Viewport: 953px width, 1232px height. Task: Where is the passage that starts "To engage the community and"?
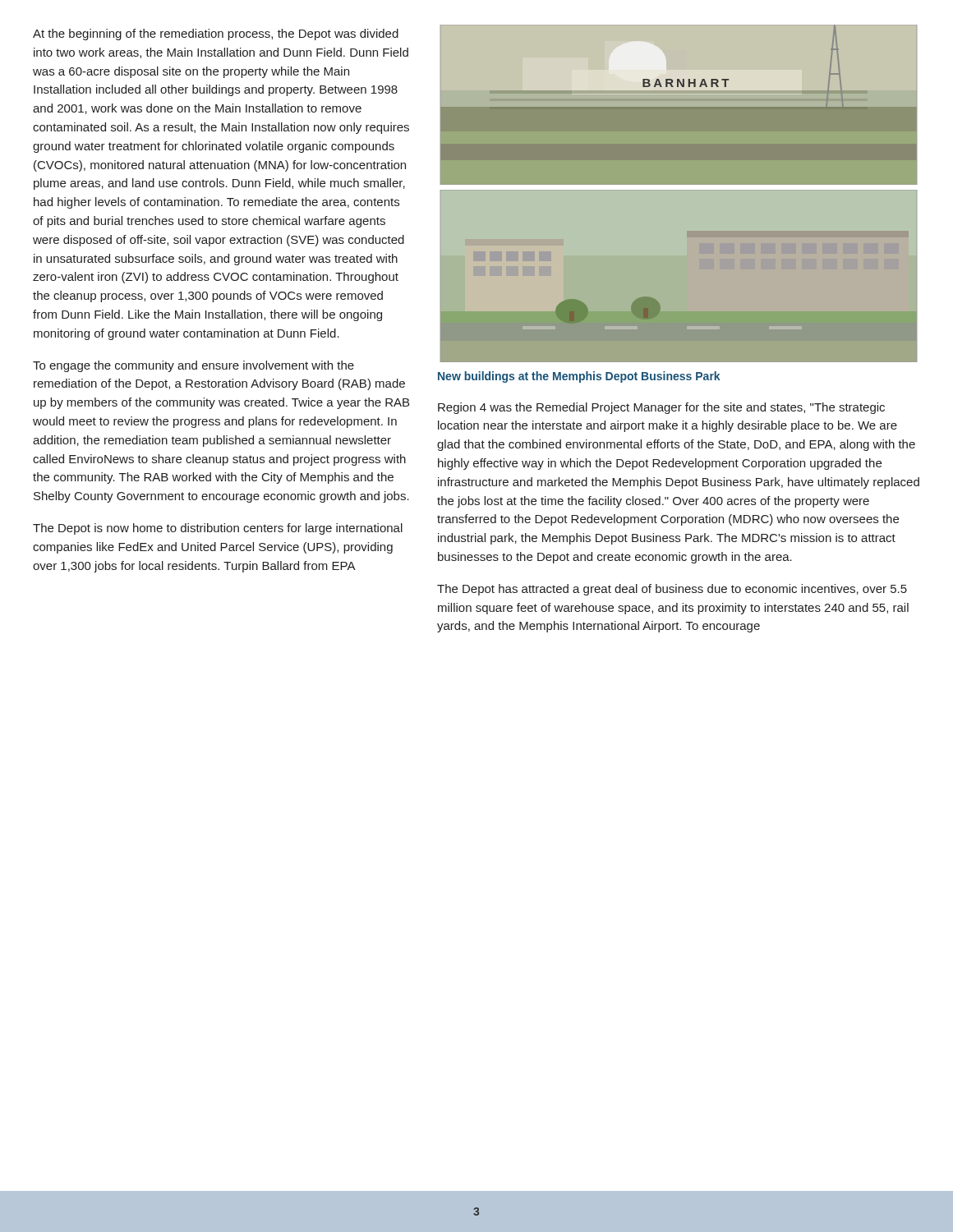[221, 430]
